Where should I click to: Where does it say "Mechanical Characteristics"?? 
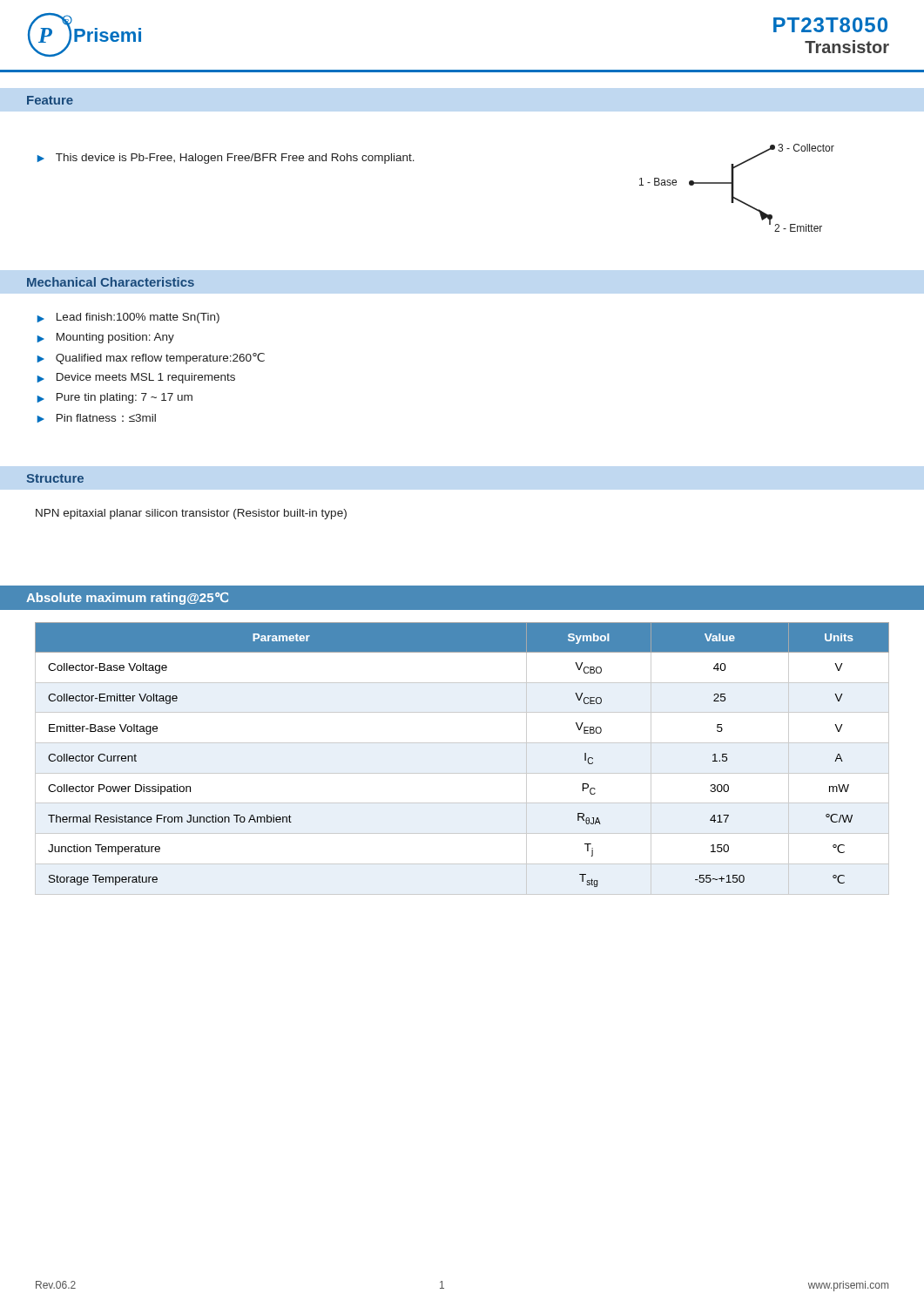point(110,282)
